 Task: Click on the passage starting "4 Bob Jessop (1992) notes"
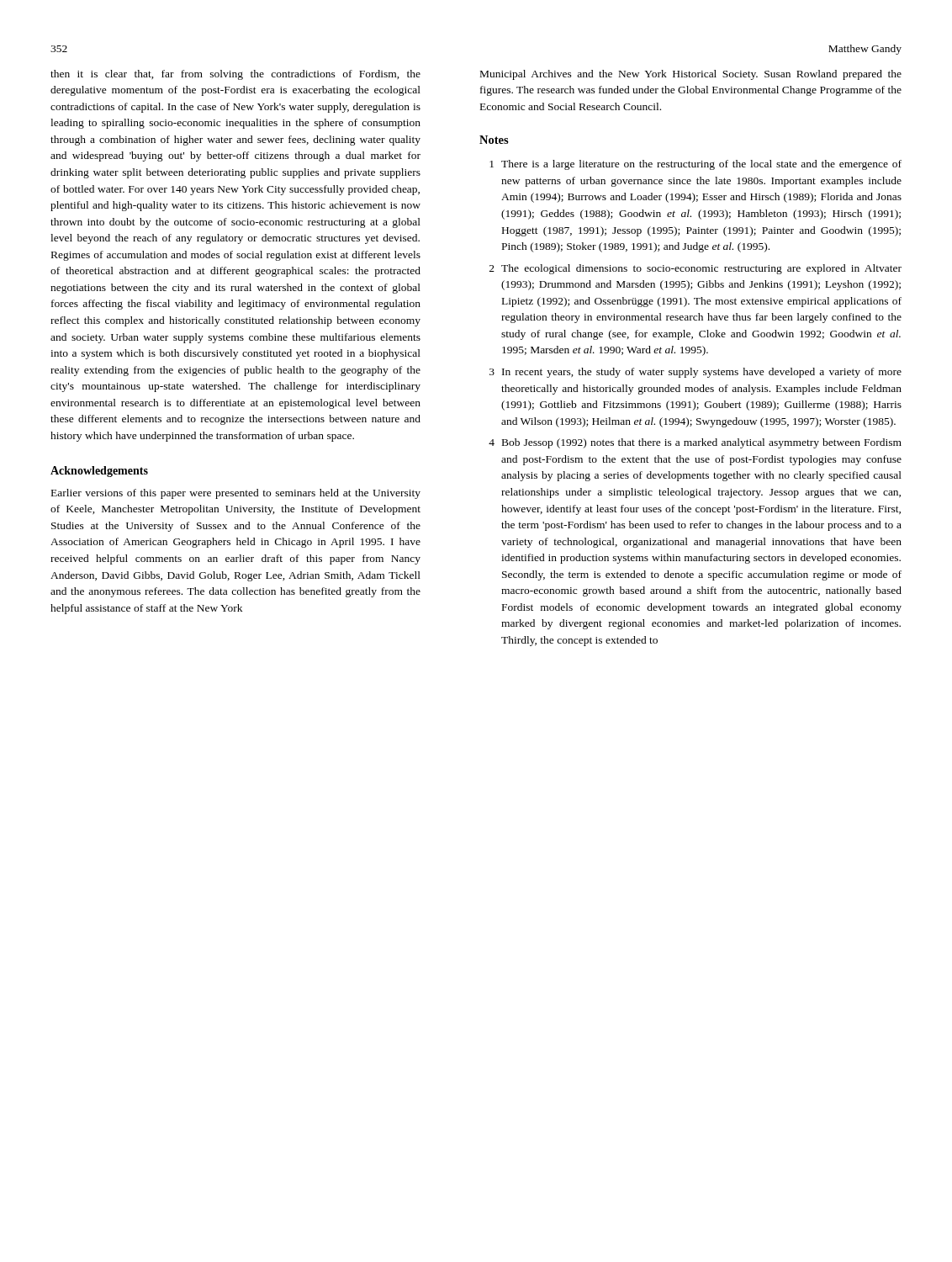(690, 541)
